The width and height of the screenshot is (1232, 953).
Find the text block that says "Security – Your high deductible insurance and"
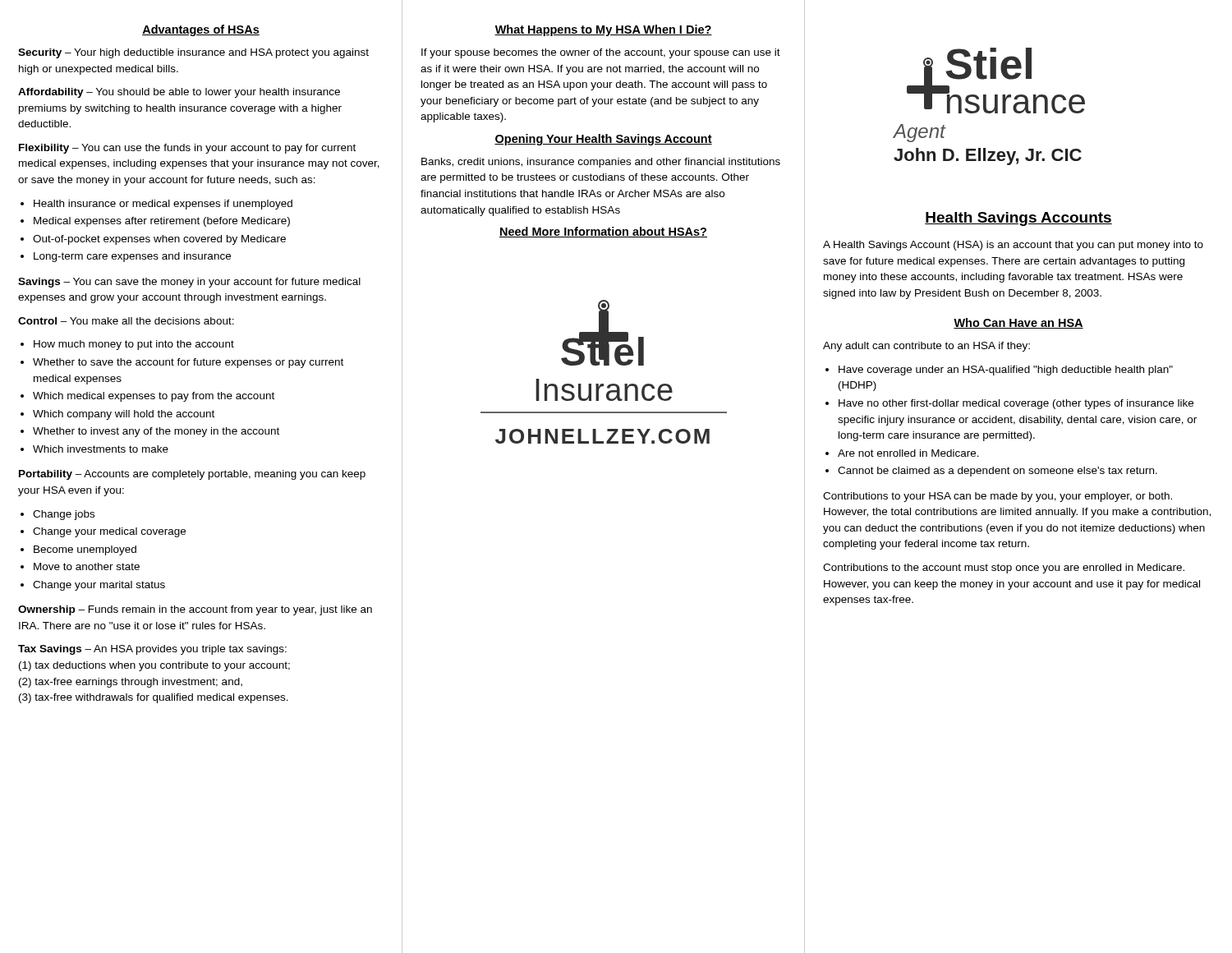click(193, 60)
